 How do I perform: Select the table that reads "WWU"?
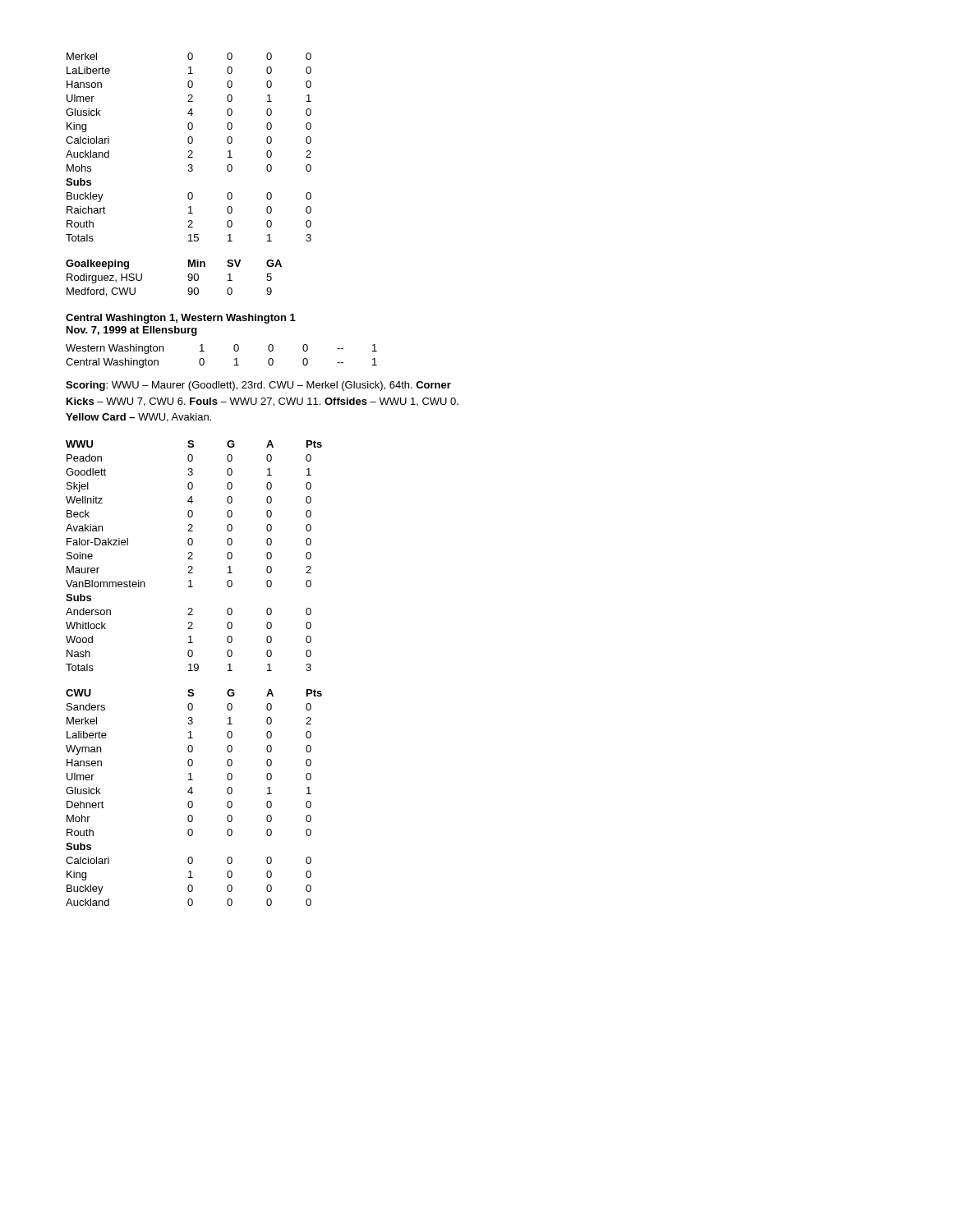(271, 555)
